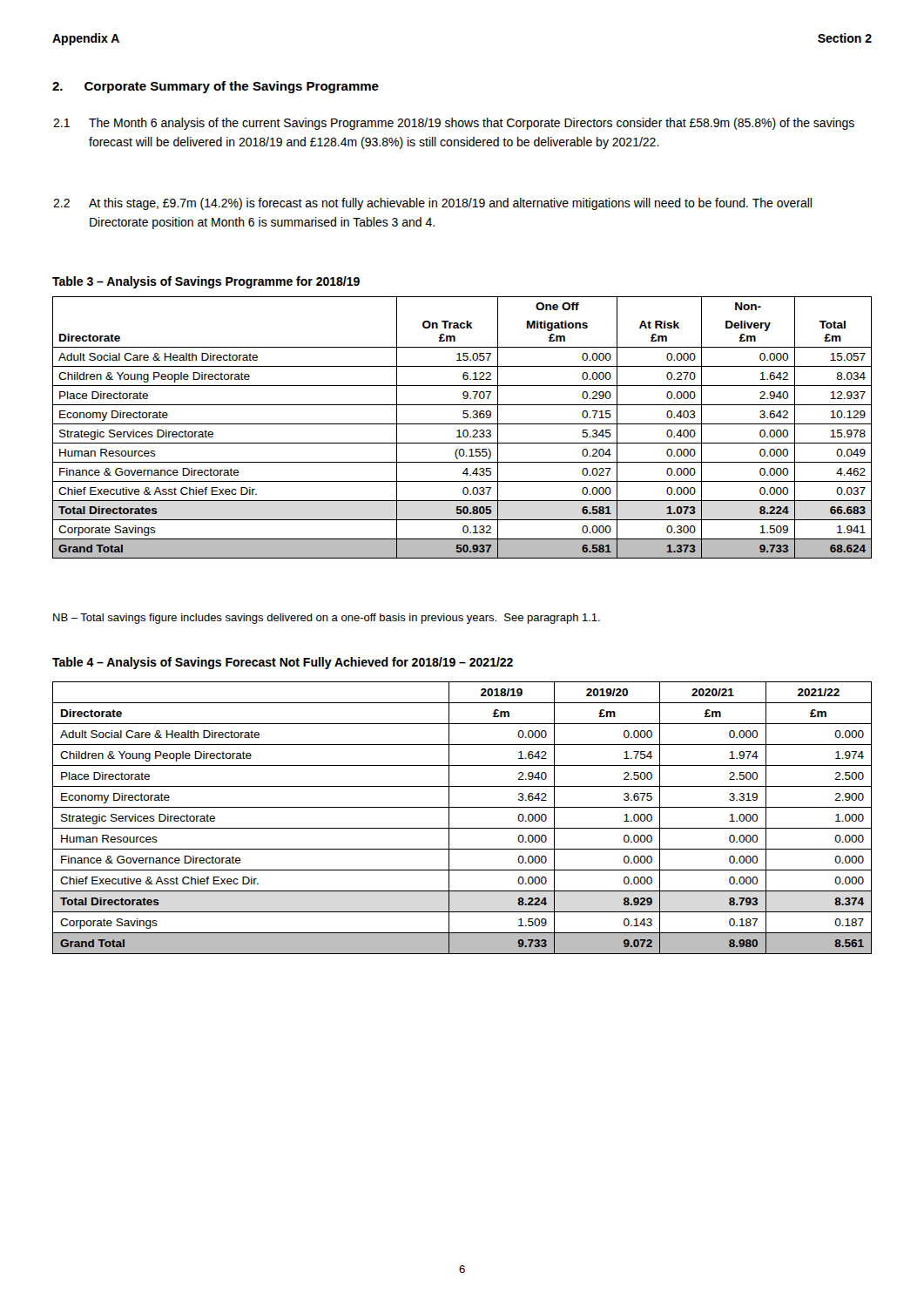This screenshot has width=924, height=1307.
Task: Click on the text starting "2. Corporate Summary of the Savings Programme"
Action: pyautogui.click(x=216, y=86)
